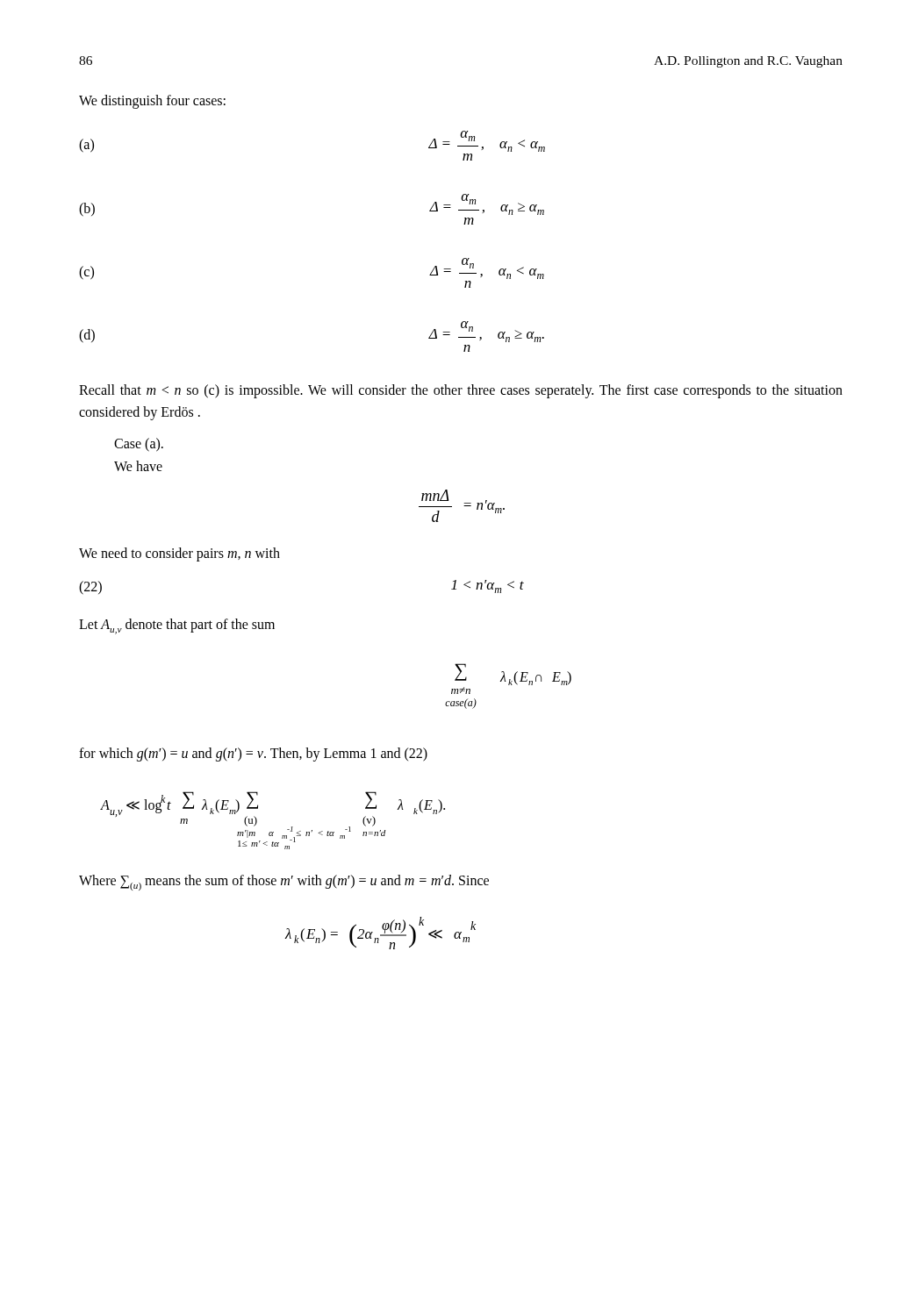The height and width of the screenshot is (1316, 904).
Task: Navigate to the block starting "Recall that m < n so"
Action: point(461,401)
